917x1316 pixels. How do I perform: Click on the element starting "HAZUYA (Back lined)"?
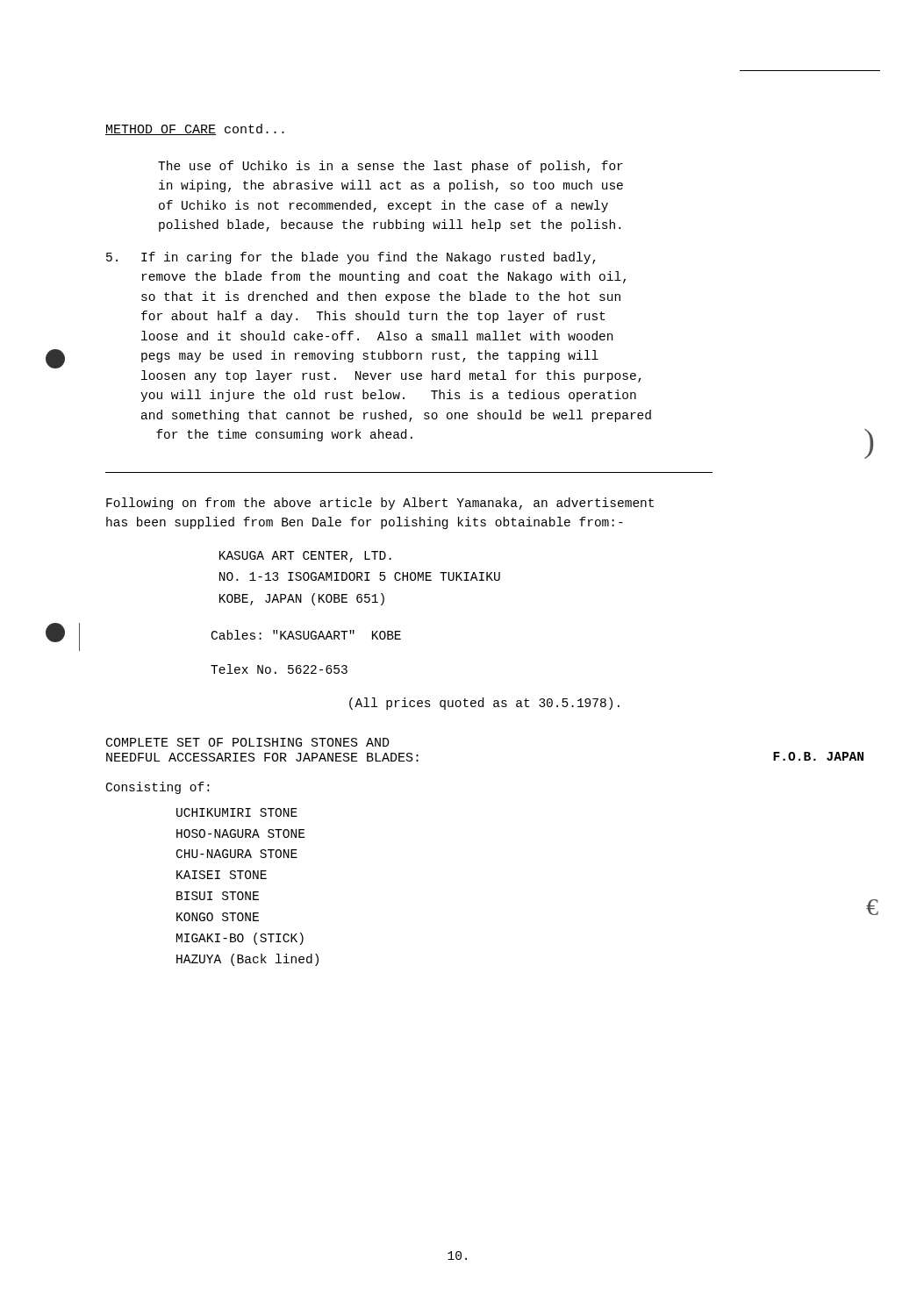pyautogui.click(x=248, y=960)
